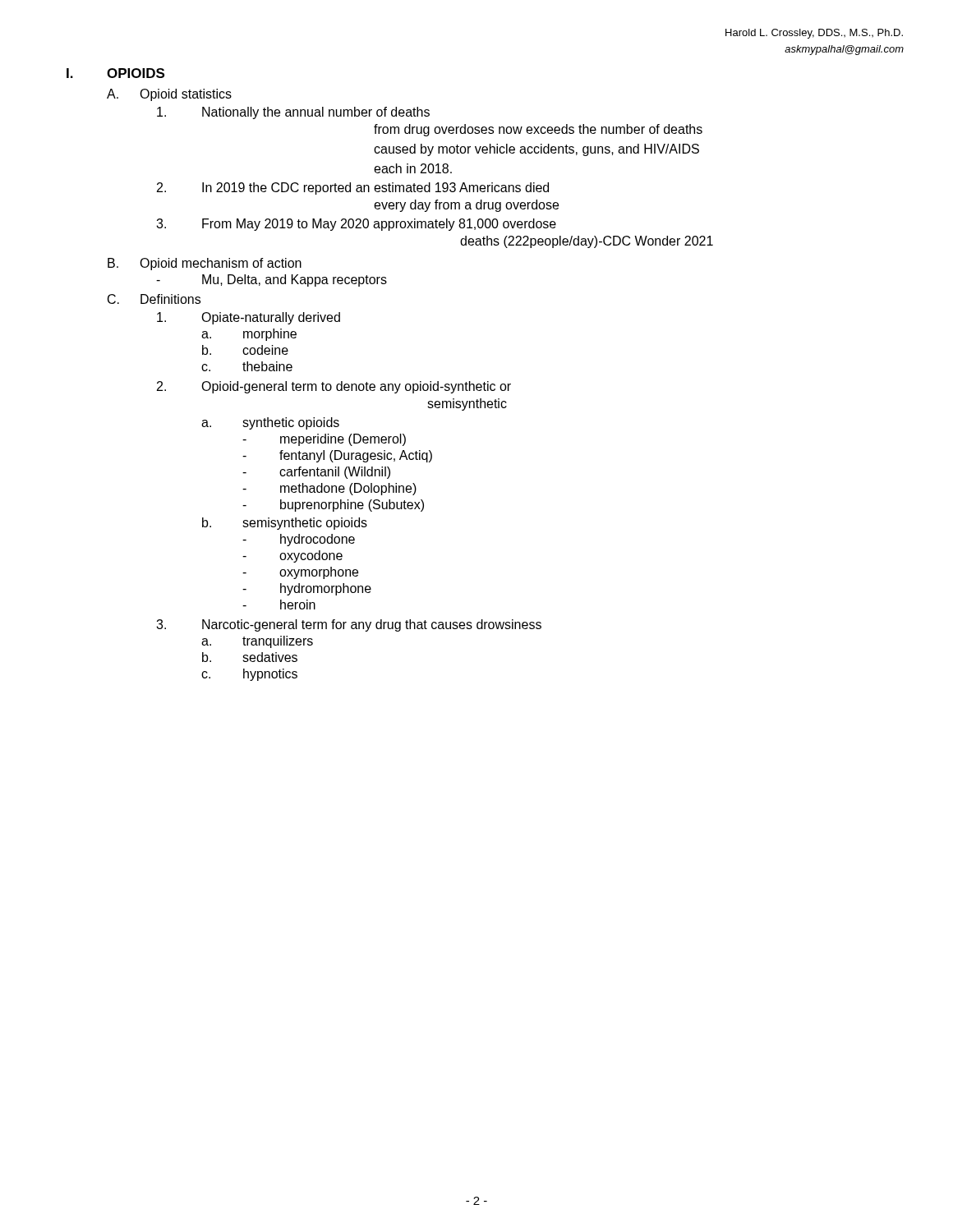
Task: Locate the passage starting "b. sedatives"
Action: pos(250,658)
